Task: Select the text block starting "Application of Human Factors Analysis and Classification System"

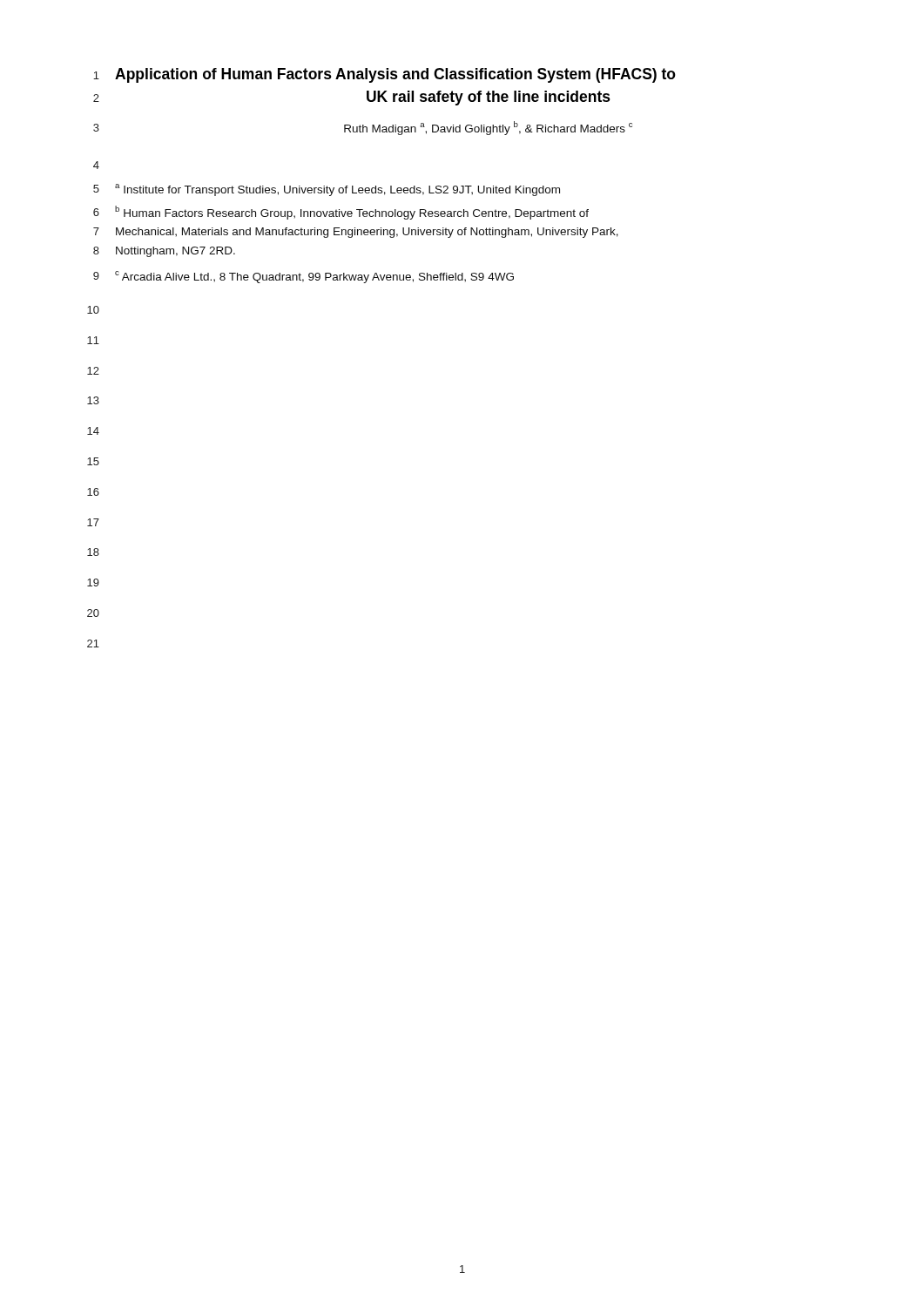Action: click(395, 74)
